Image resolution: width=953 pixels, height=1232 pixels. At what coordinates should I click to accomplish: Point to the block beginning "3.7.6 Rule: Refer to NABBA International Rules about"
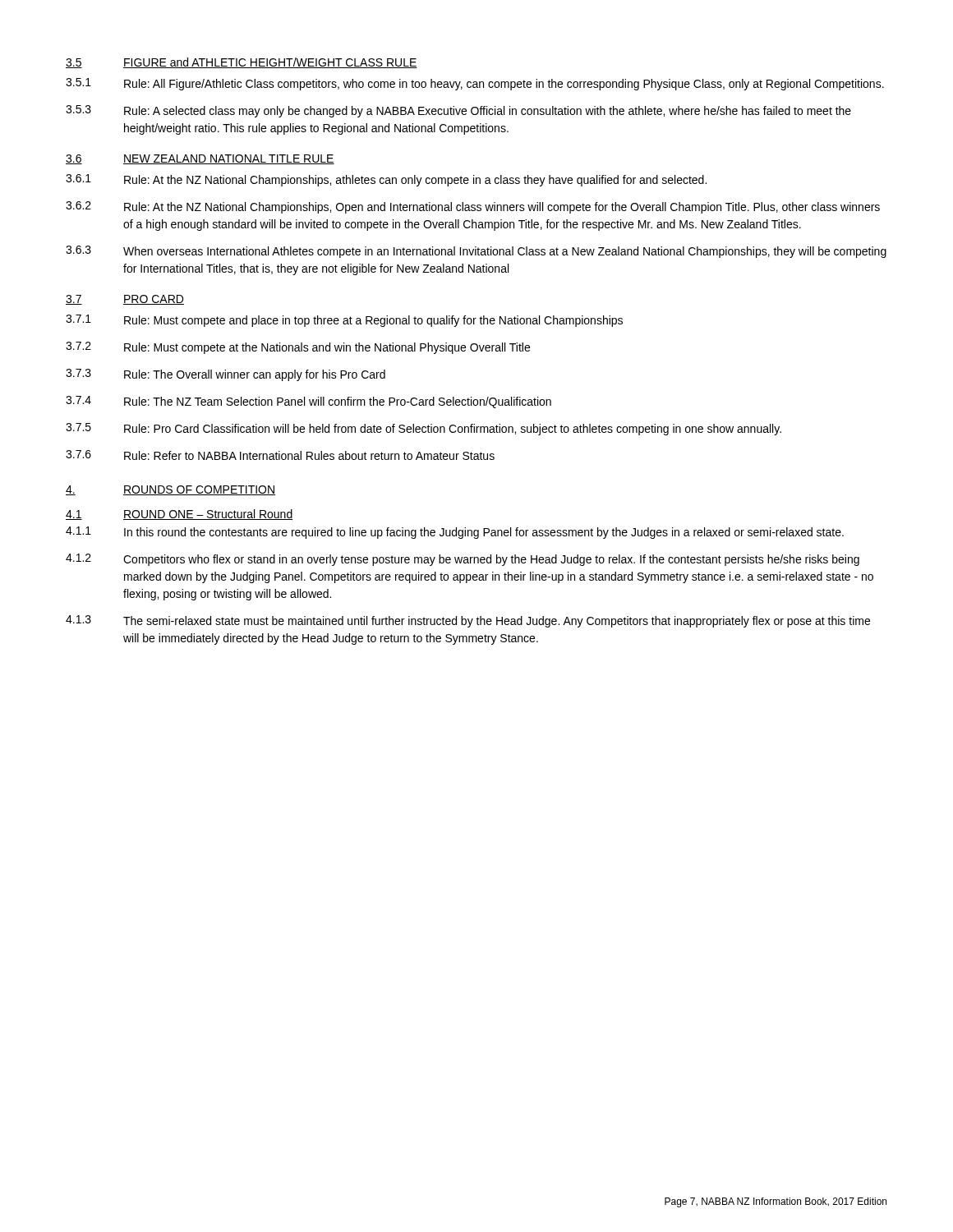coord(280,456)
